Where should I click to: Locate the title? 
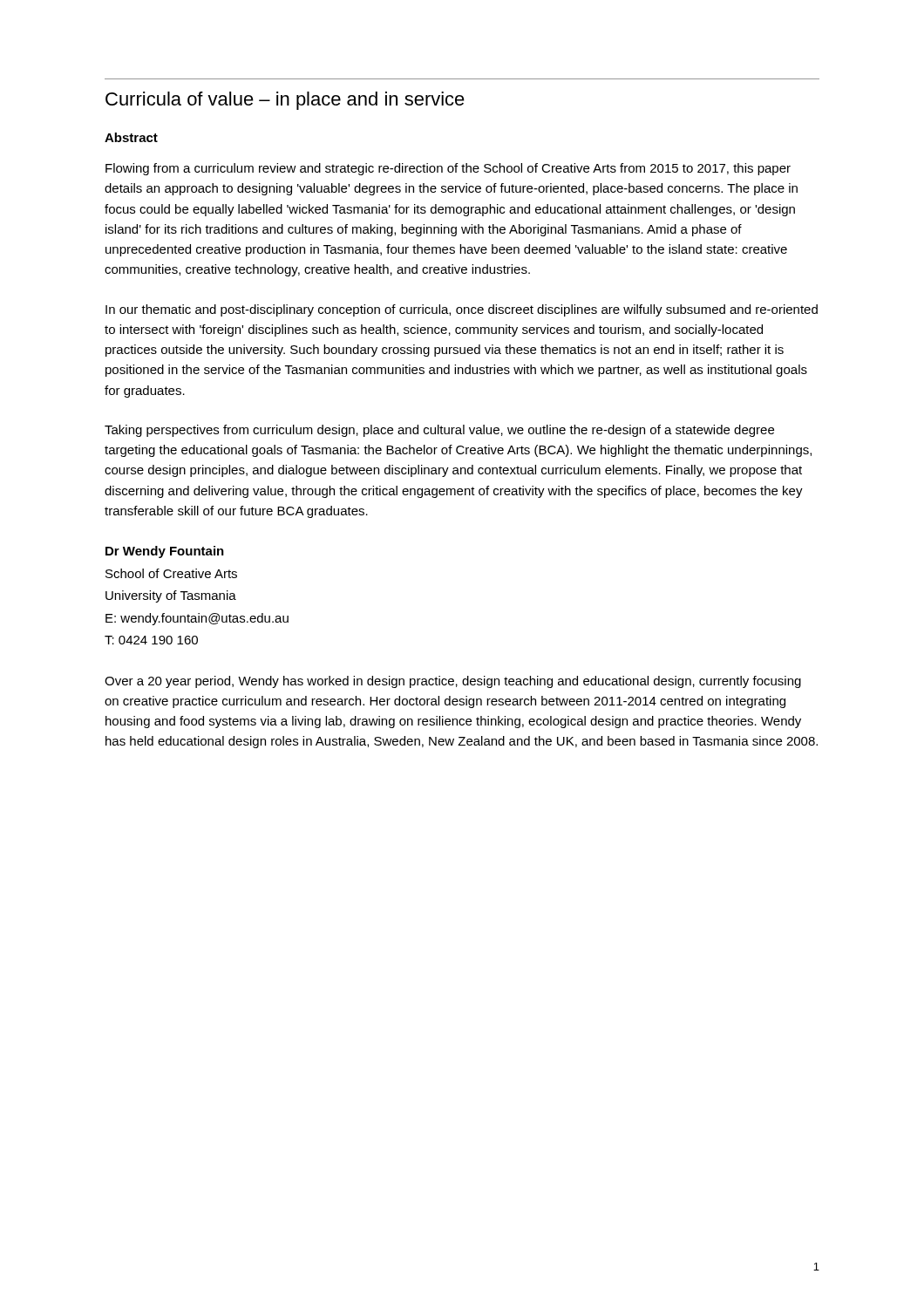pyautogui.click(x=462, y=99)
